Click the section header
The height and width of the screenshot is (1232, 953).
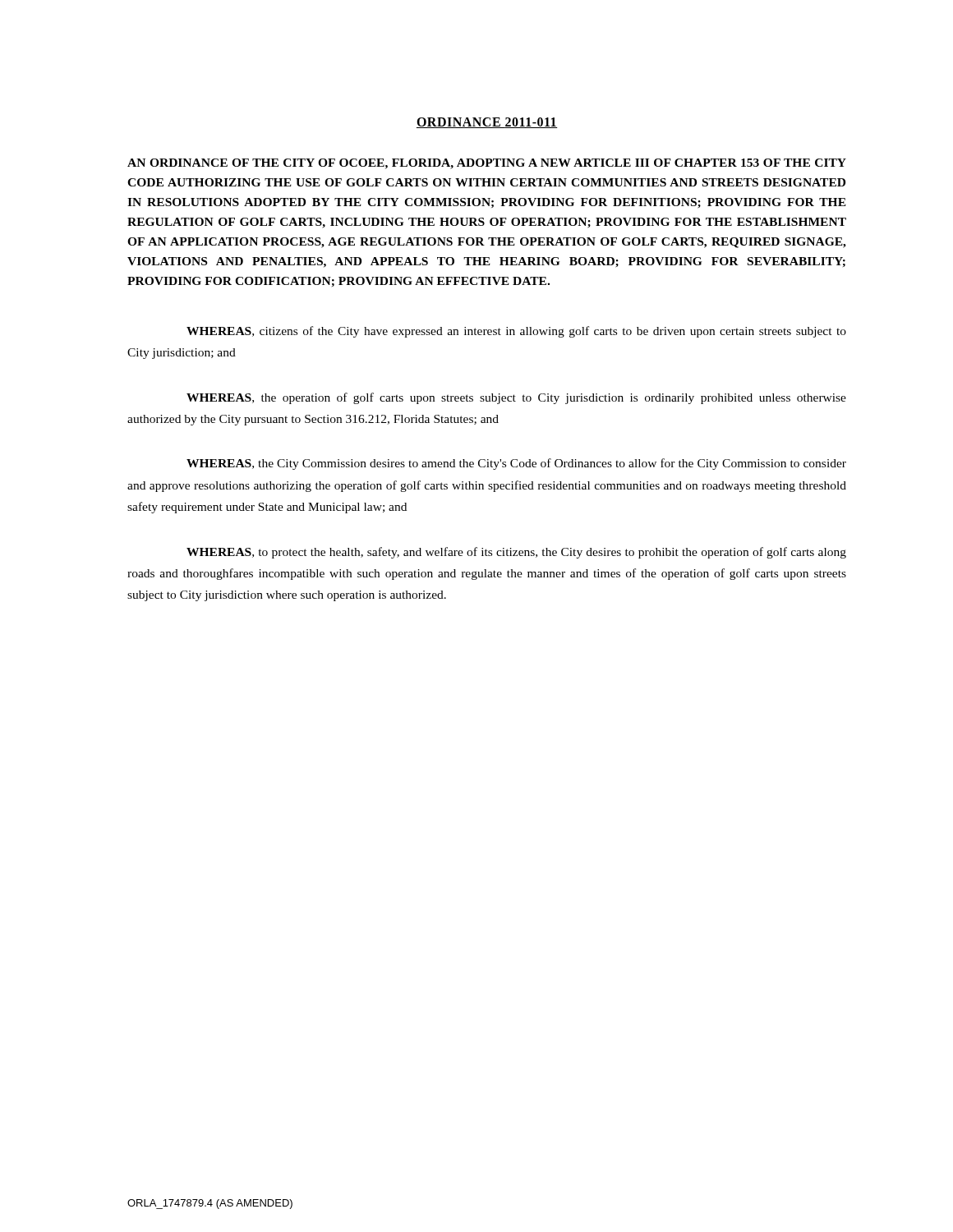pos(487,221)
